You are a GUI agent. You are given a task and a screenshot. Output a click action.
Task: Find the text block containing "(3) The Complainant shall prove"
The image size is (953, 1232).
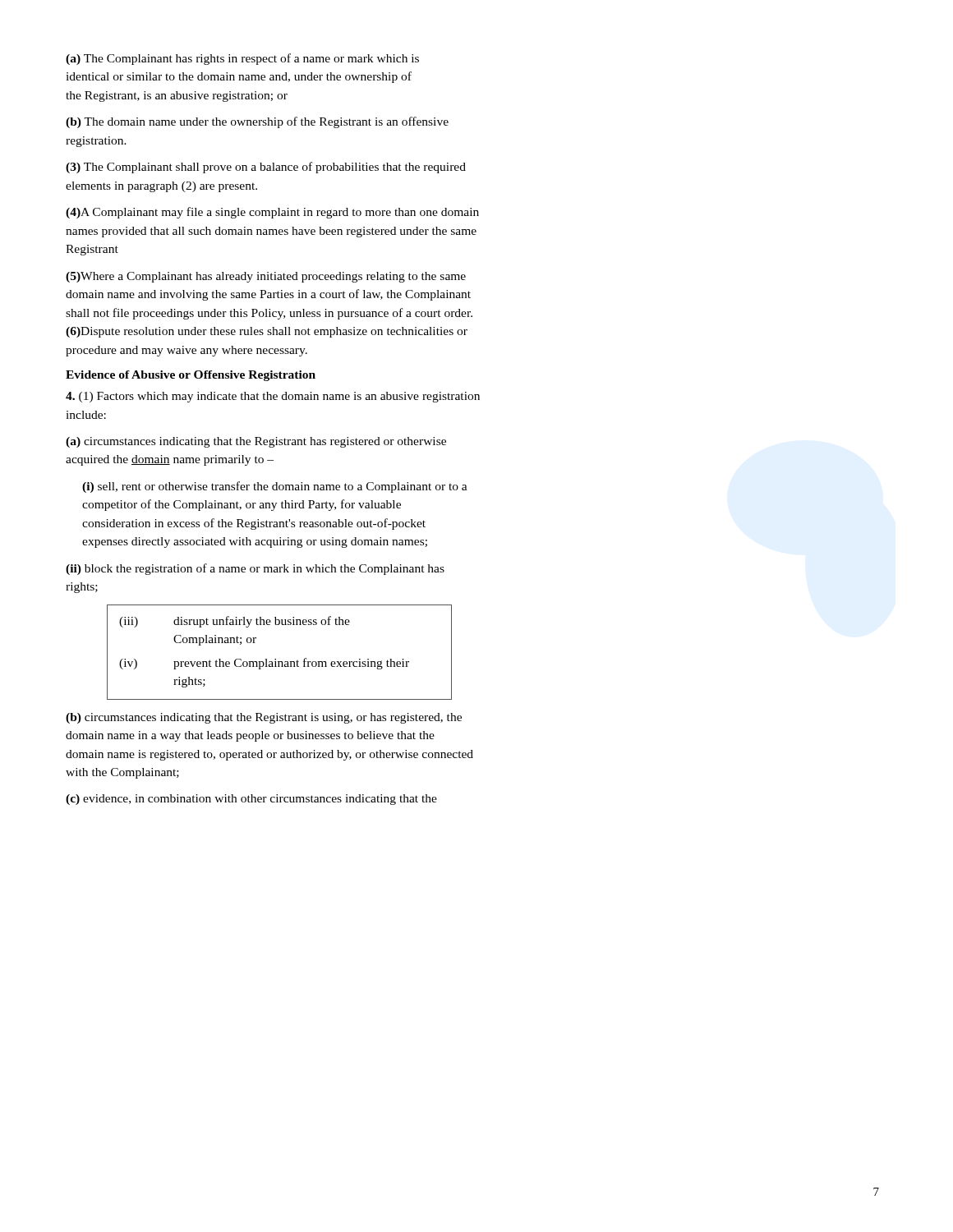266,176
